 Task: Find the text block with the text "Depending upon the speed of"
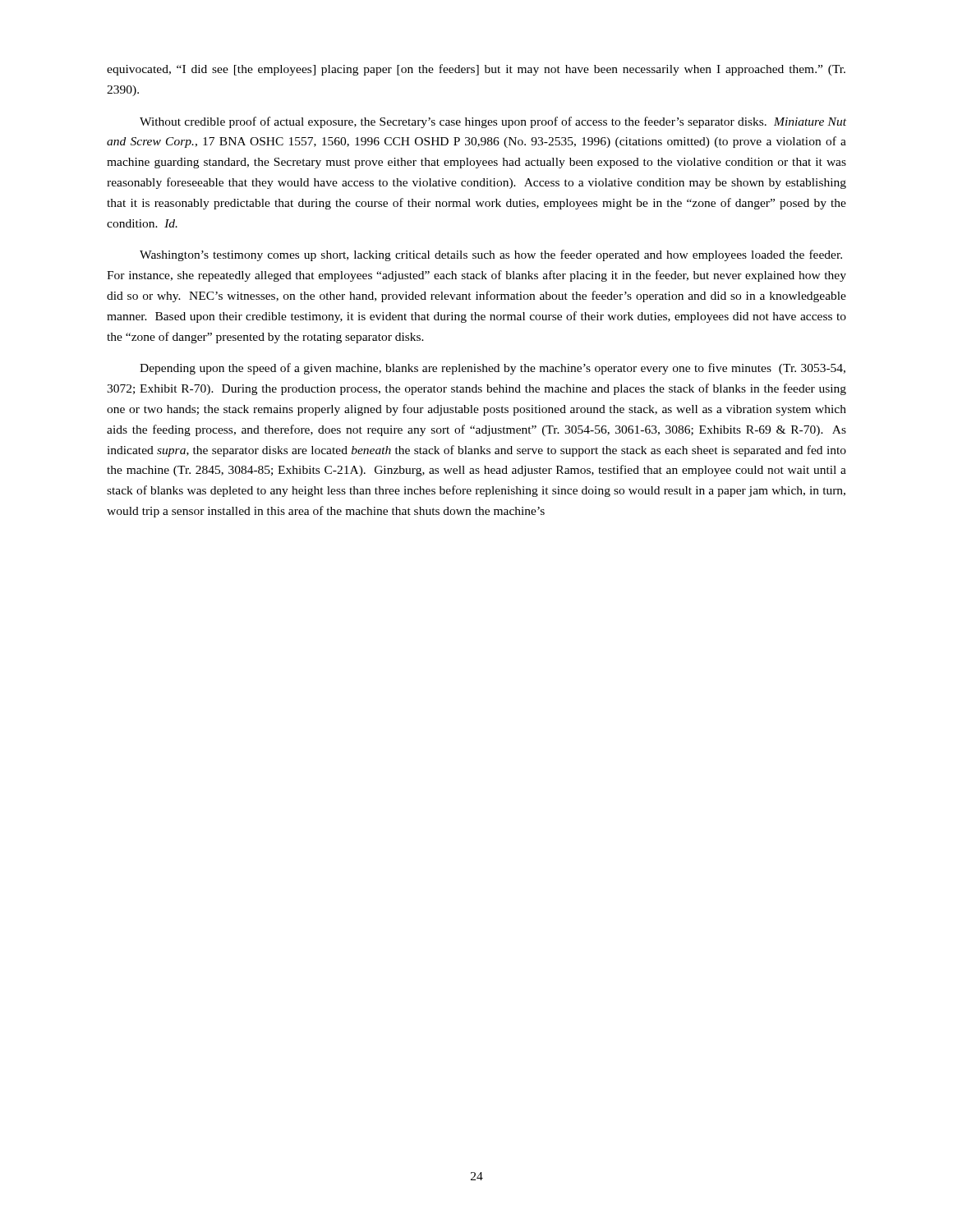476,439
